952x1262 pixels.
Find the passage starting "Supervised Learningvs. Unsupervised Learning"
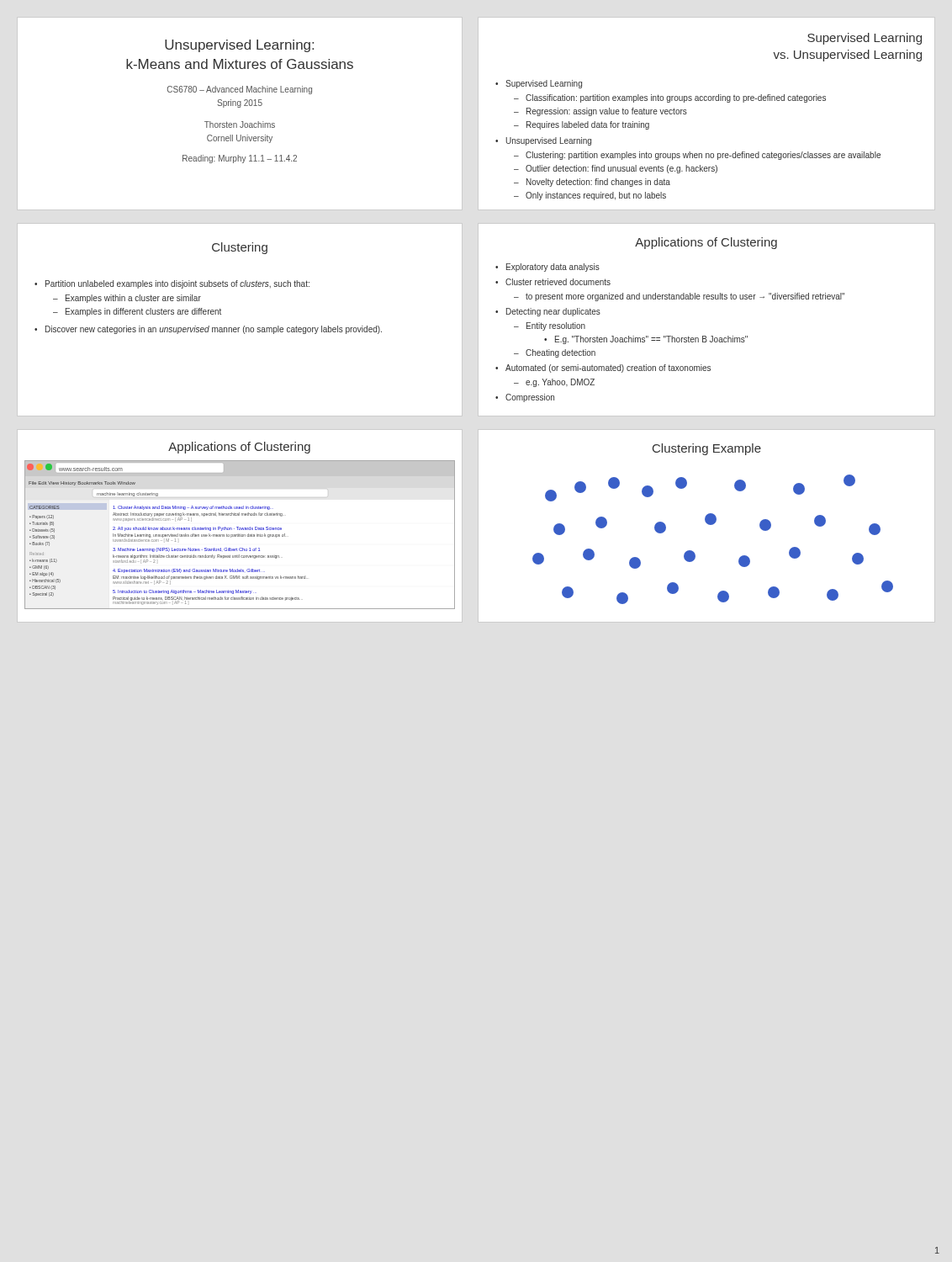click(848, 46)
